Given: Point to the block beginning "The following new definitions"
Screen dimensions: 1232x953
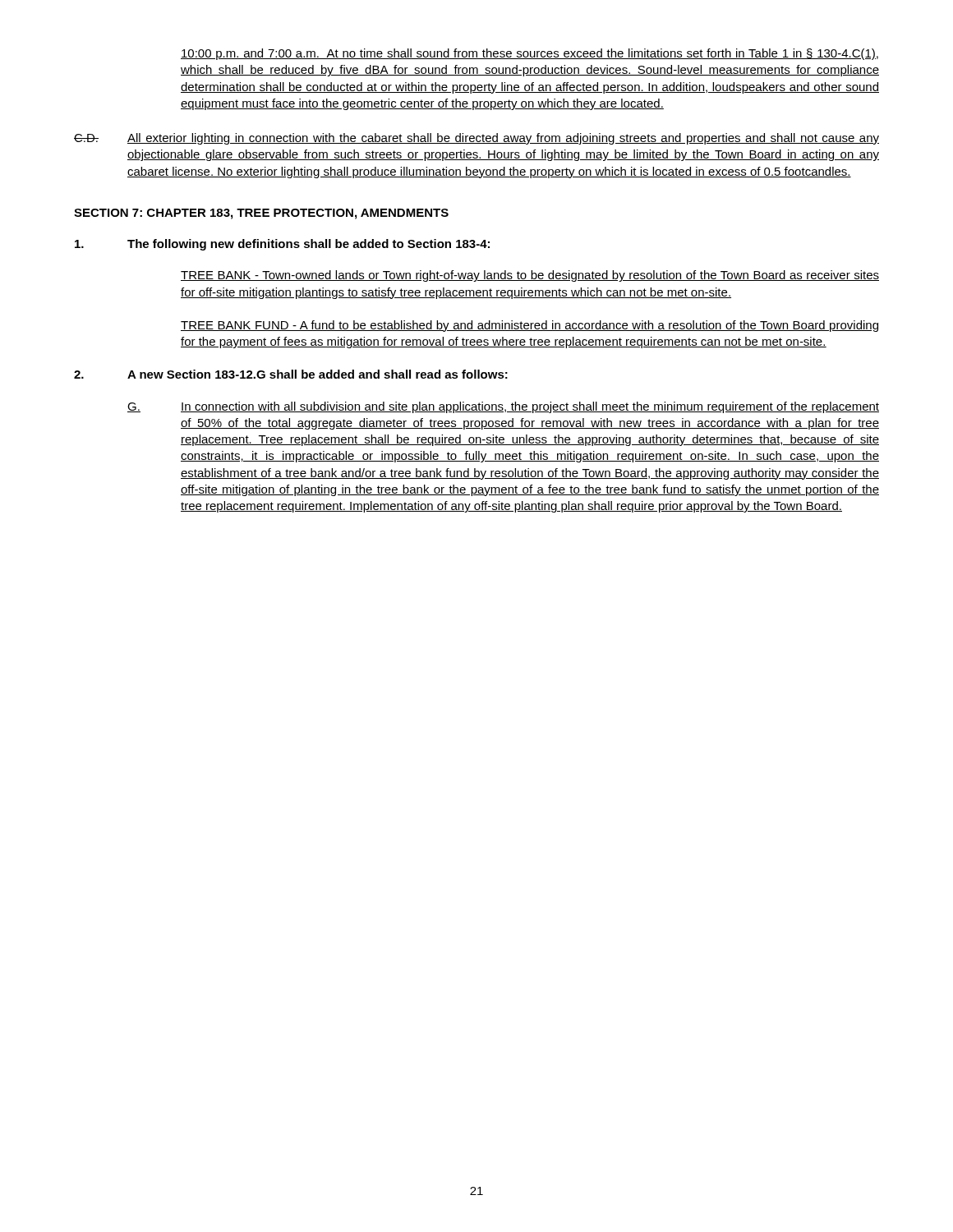Looking at the screenshot, I should click(476, 244).
